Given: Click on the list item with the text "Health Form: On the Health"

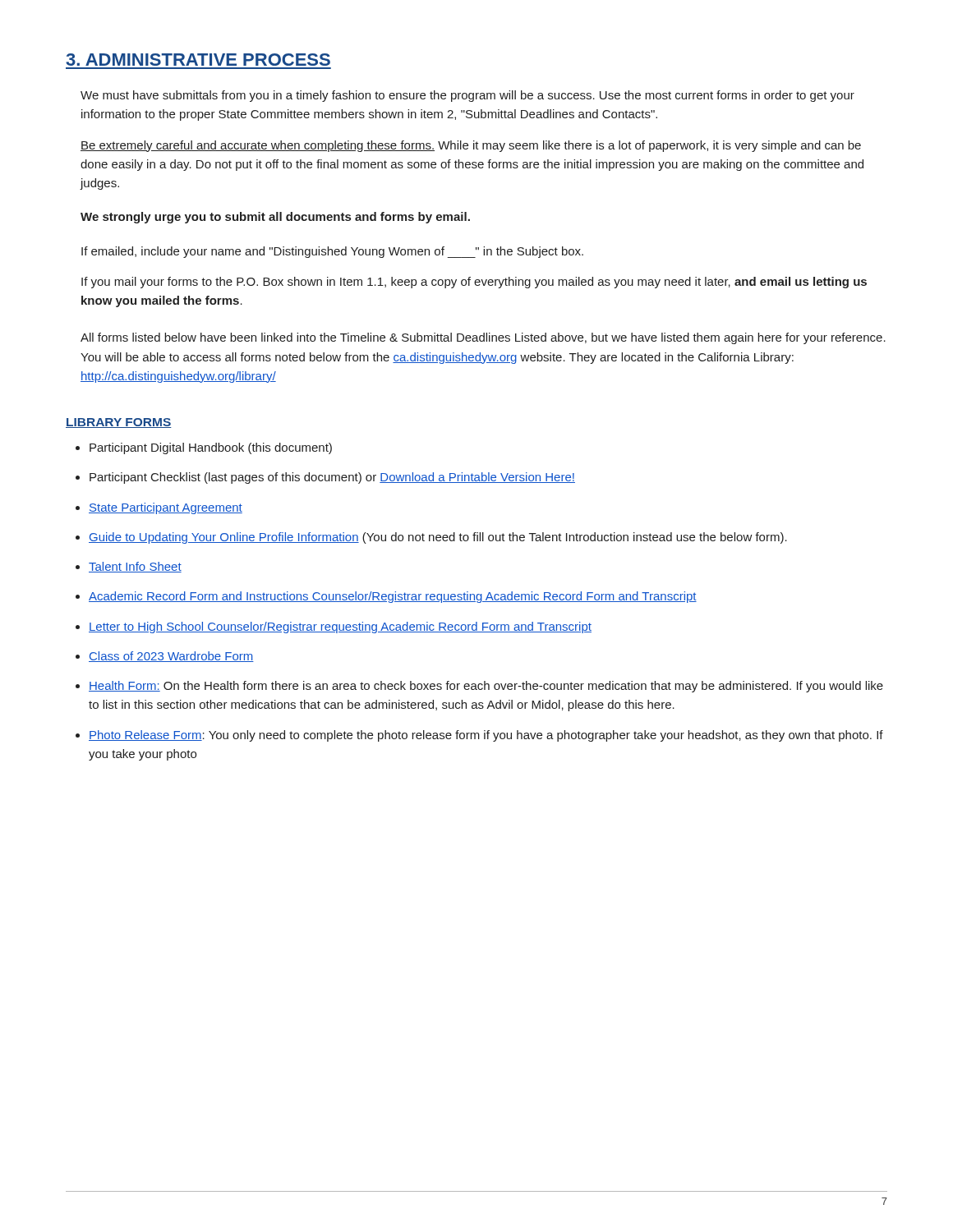Looking at the screenshot, I should coord(486,695).
